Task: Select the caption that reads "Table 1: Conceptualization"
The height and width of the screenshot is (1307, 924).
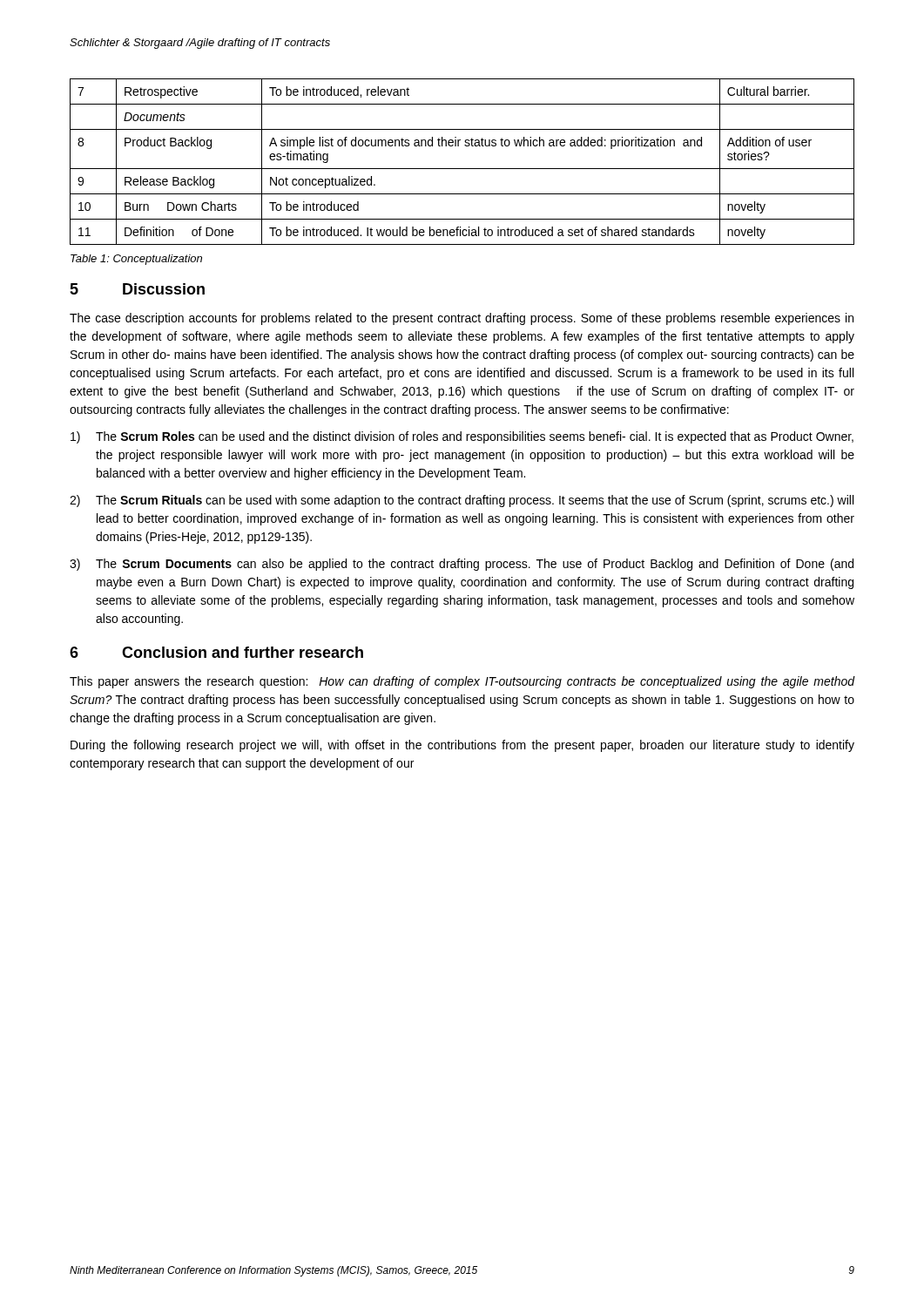Action: 136,258
